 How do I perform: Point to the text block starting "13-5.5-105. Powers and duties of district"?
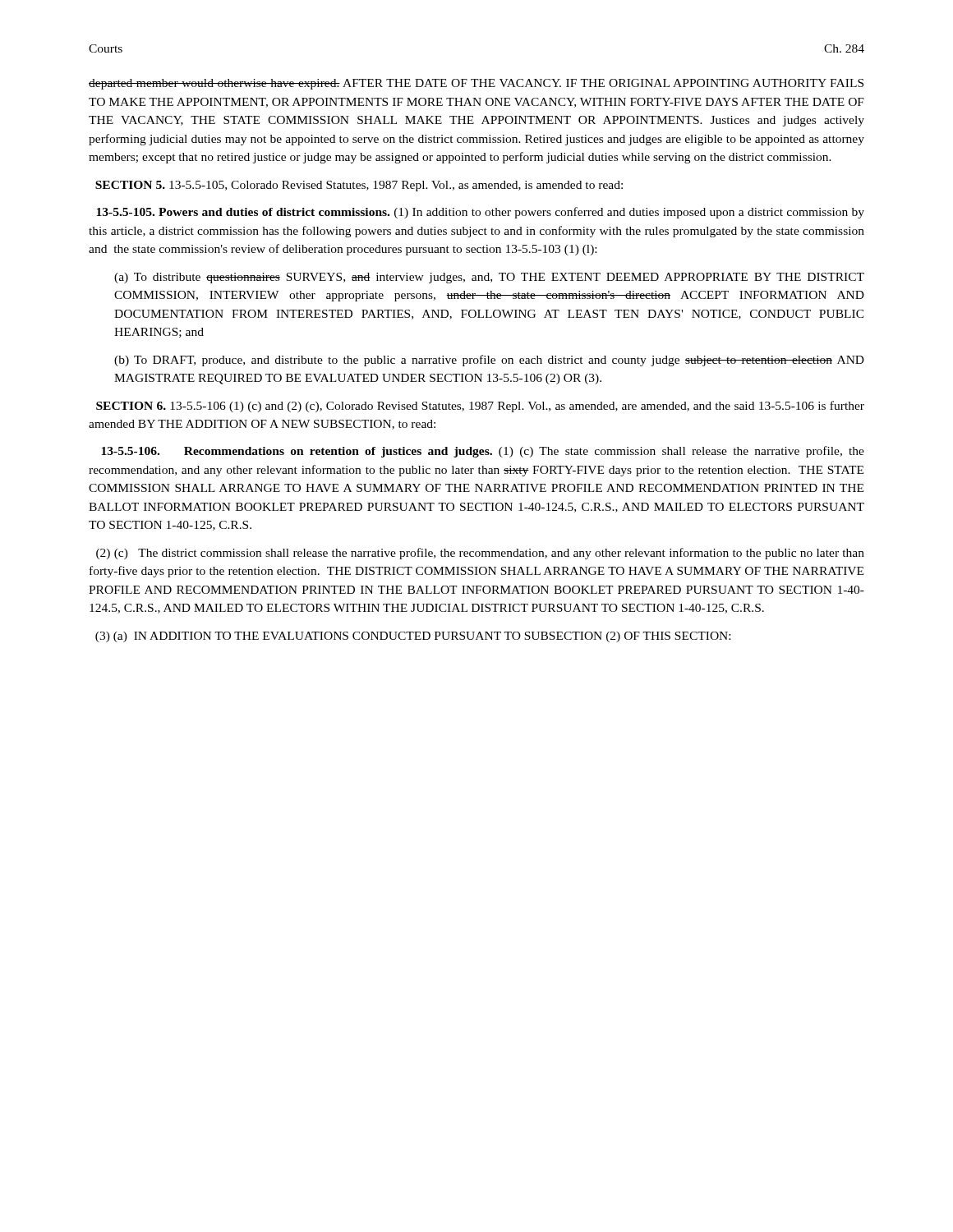(476, 230)
